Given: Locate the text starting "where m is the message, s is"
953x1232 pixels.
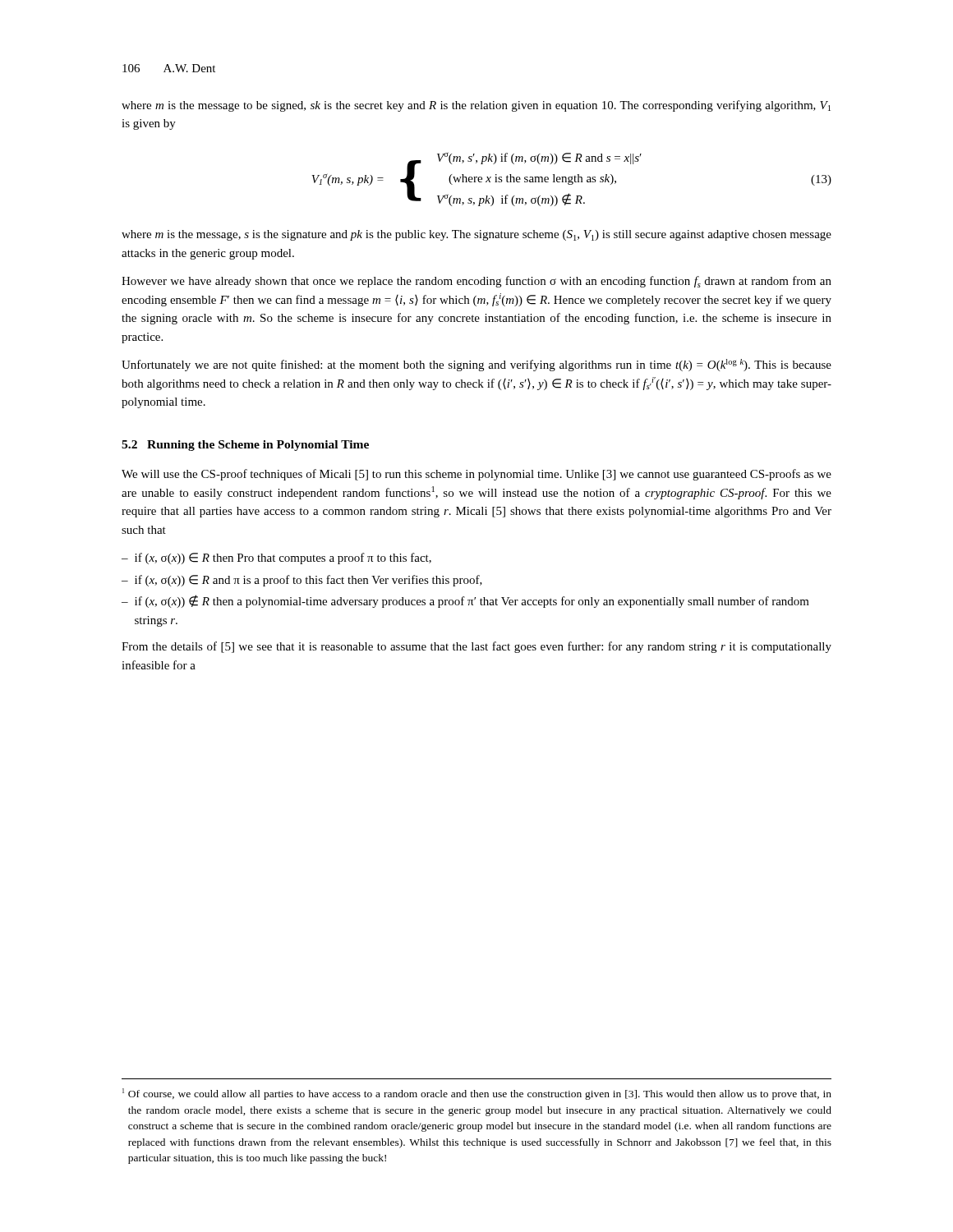Looking at the screenshot, I should pyautogui.click(x=476, y=244).
